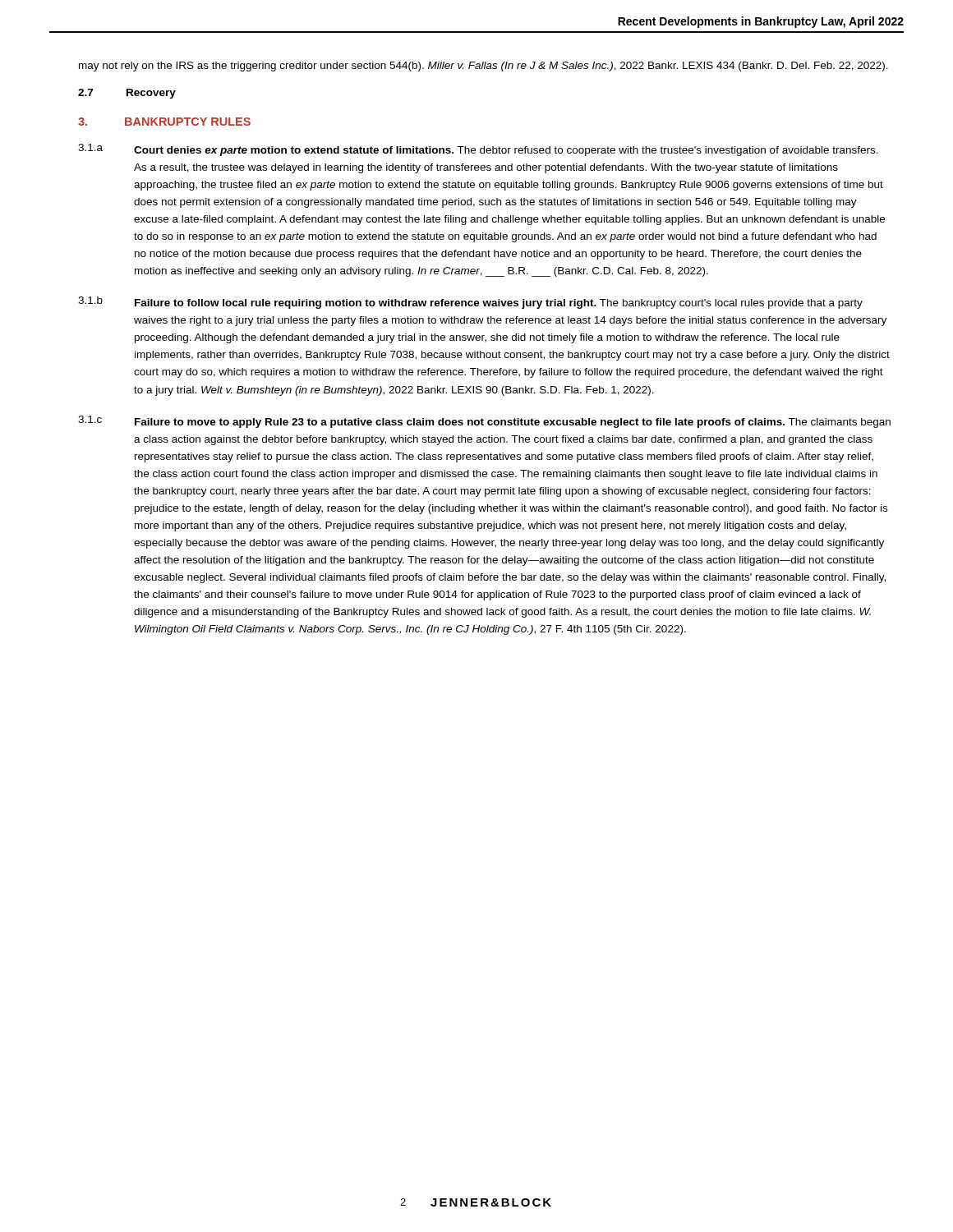The width and height of the screenshot is (953, 1232).
Task: Locate the block of text that opens with "may not rely"
Action: 483,65
